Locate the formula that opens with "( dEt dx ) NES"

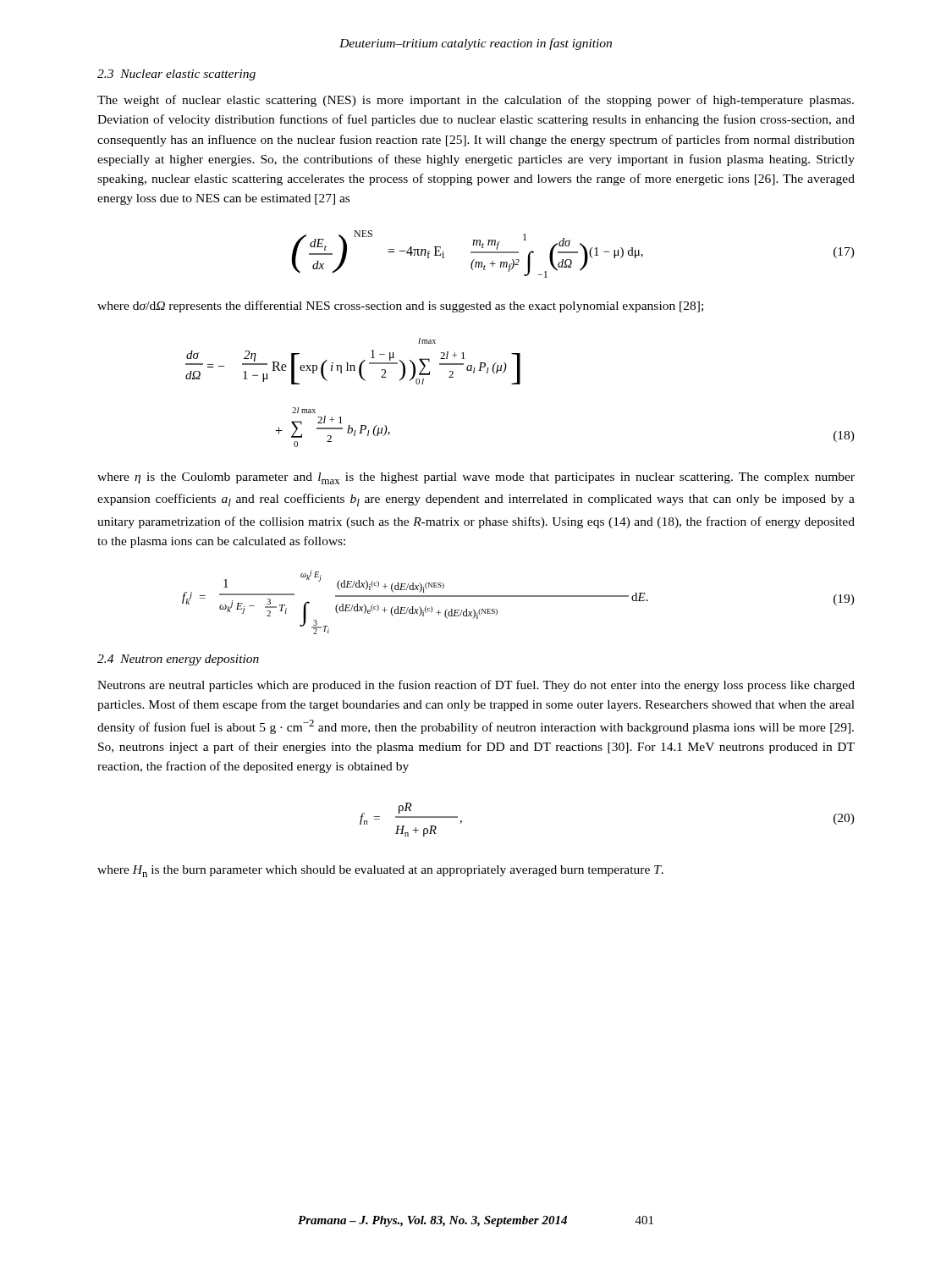[x=476, y=251]
